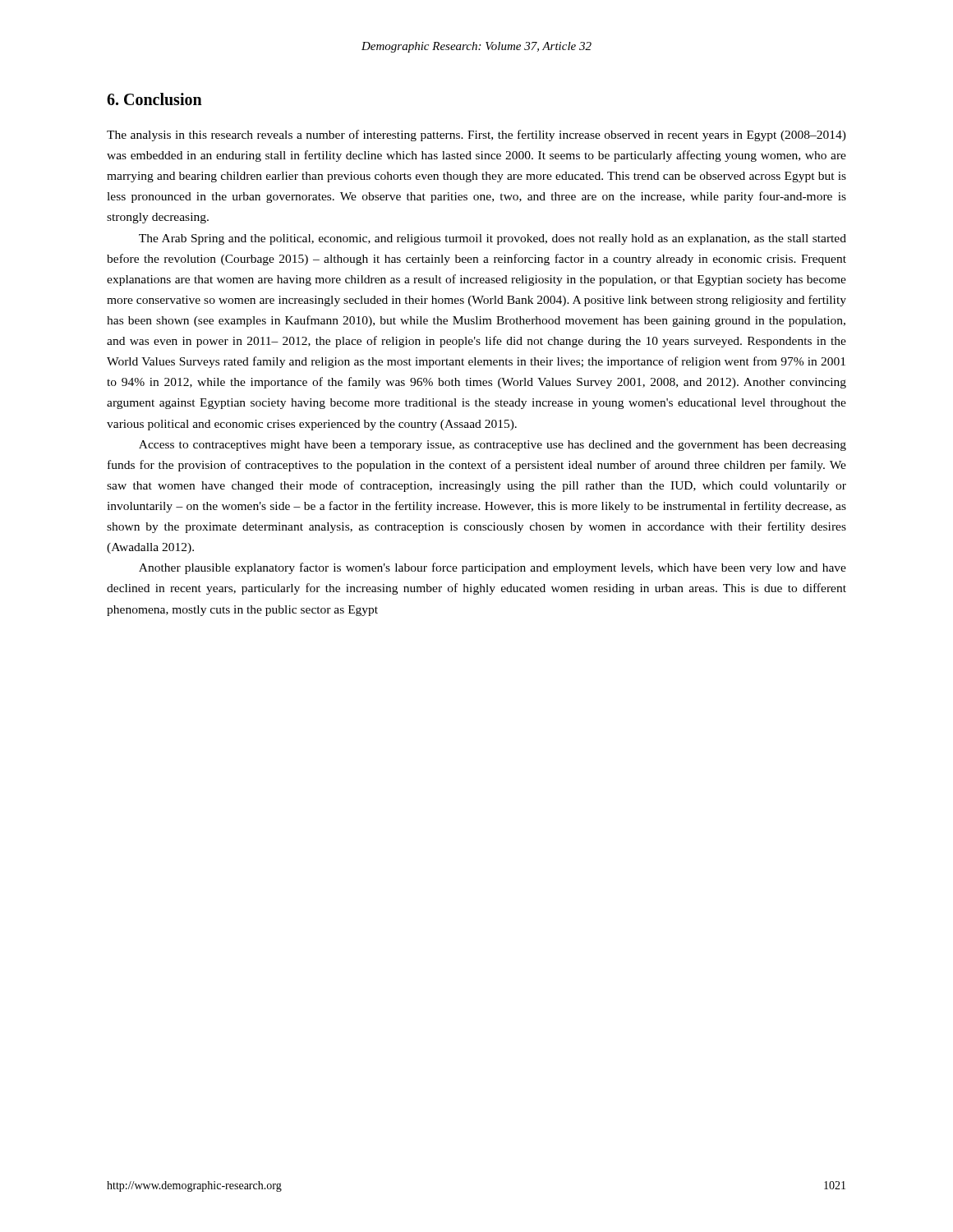Image resolution: width=953 pixels, height=1232 pixels.
Task: Click on the text block that says "The analysis in this research"
Action: coord(476,372)
